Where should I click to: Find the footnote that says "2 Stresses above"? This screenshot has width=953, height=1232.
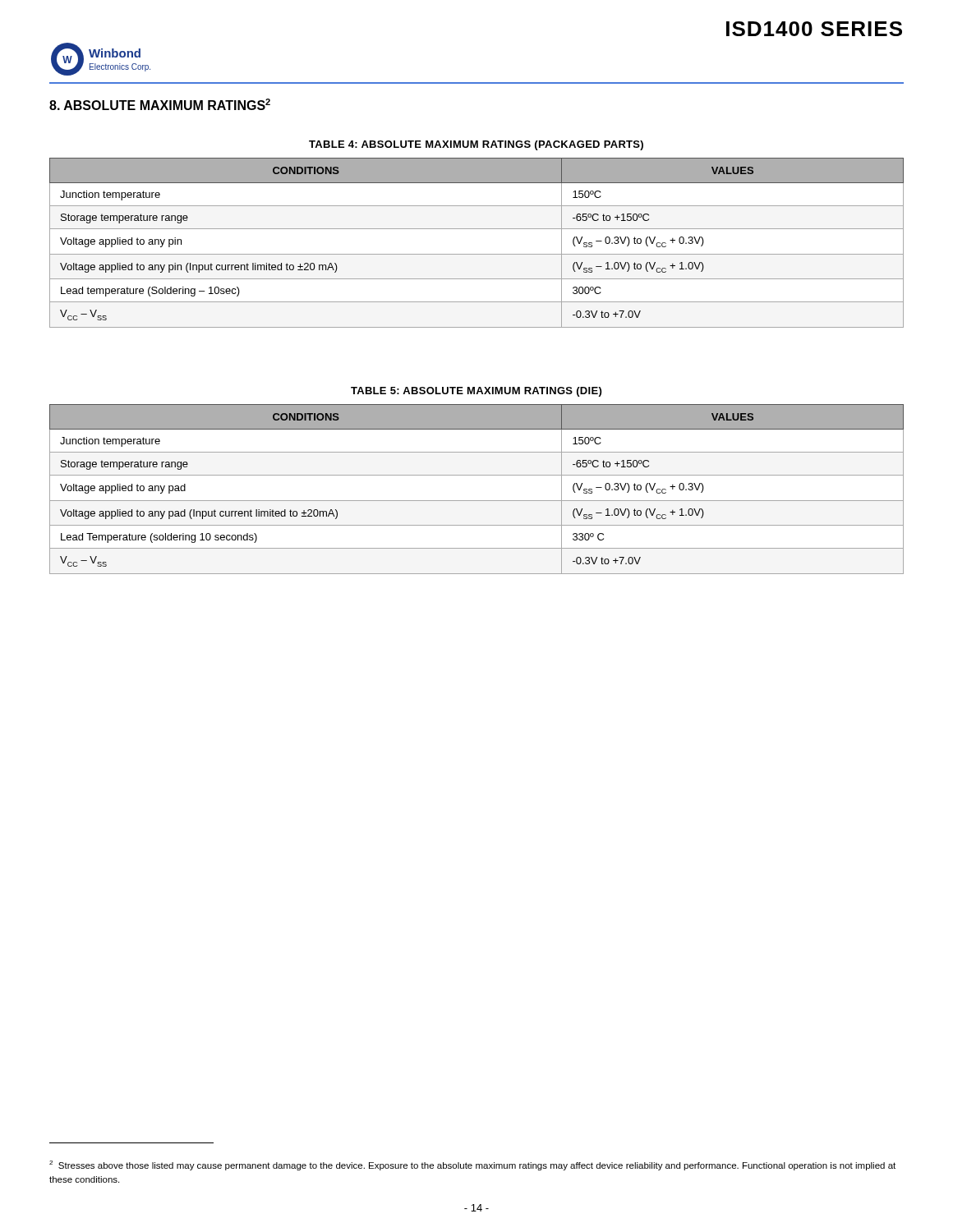coord(472,1171)
